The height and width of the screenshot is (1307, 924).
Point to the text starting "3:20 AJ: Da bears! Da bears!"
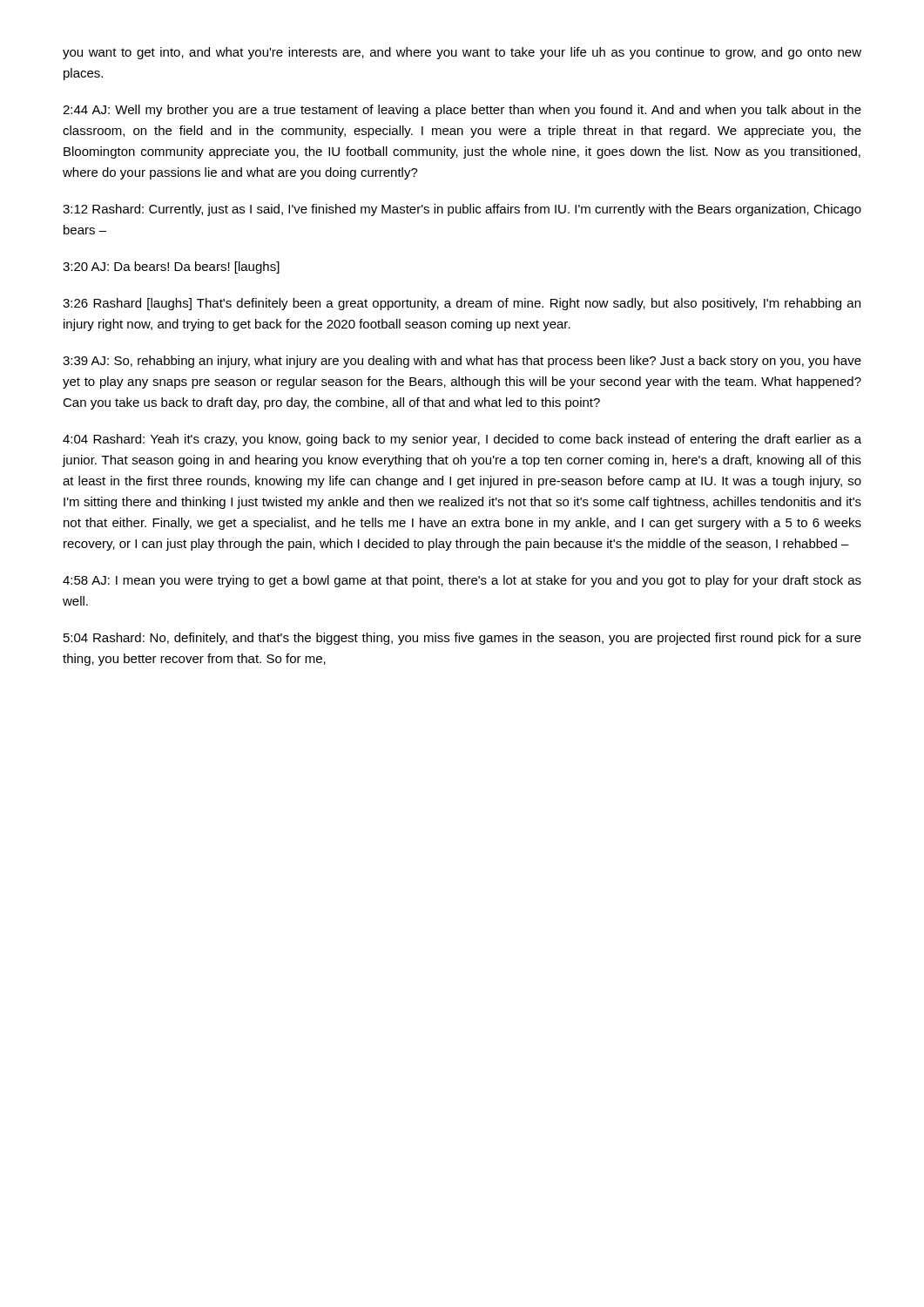coord(171,266)
